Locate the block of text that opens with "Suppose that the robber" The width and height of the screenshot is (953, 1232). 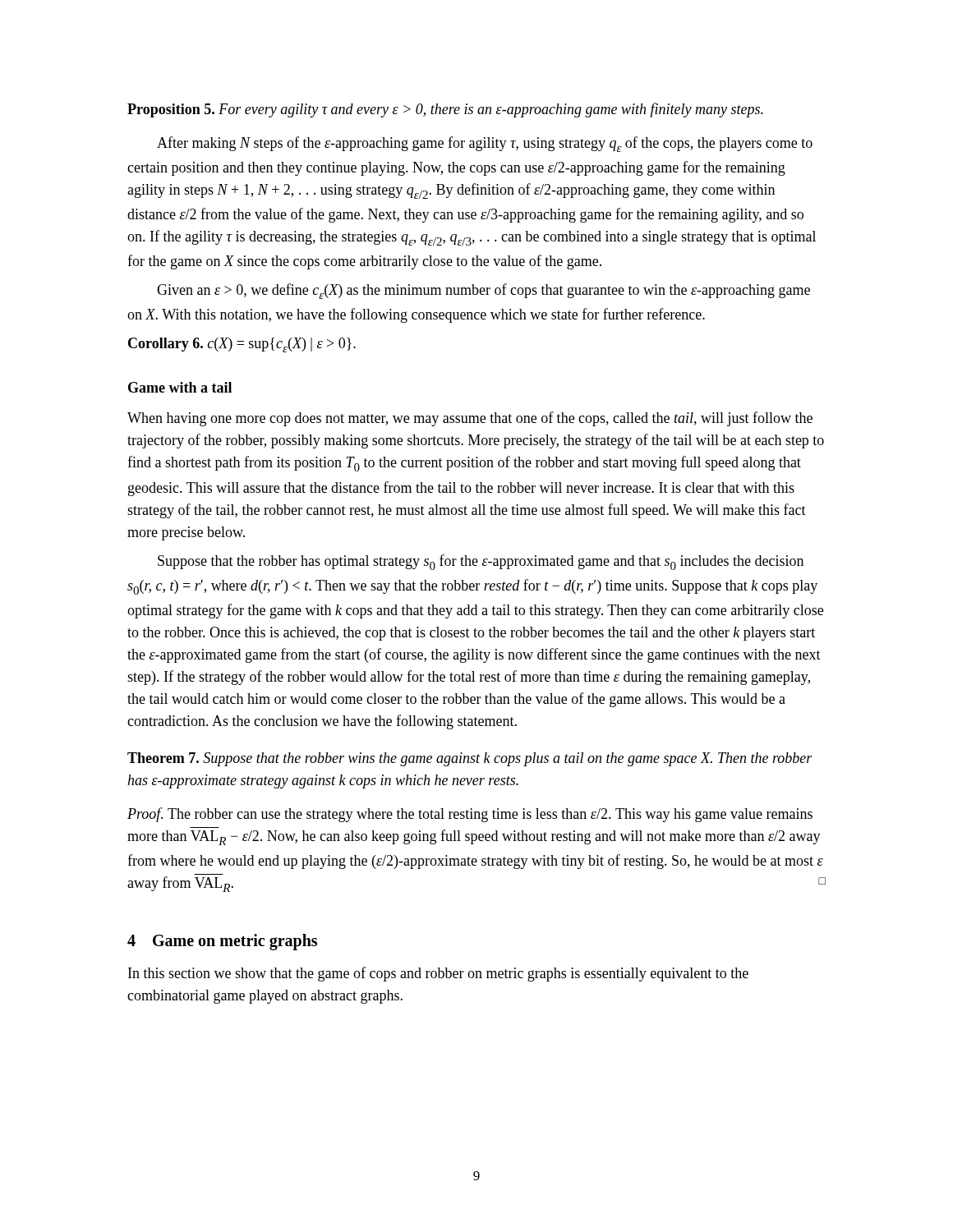476,641
